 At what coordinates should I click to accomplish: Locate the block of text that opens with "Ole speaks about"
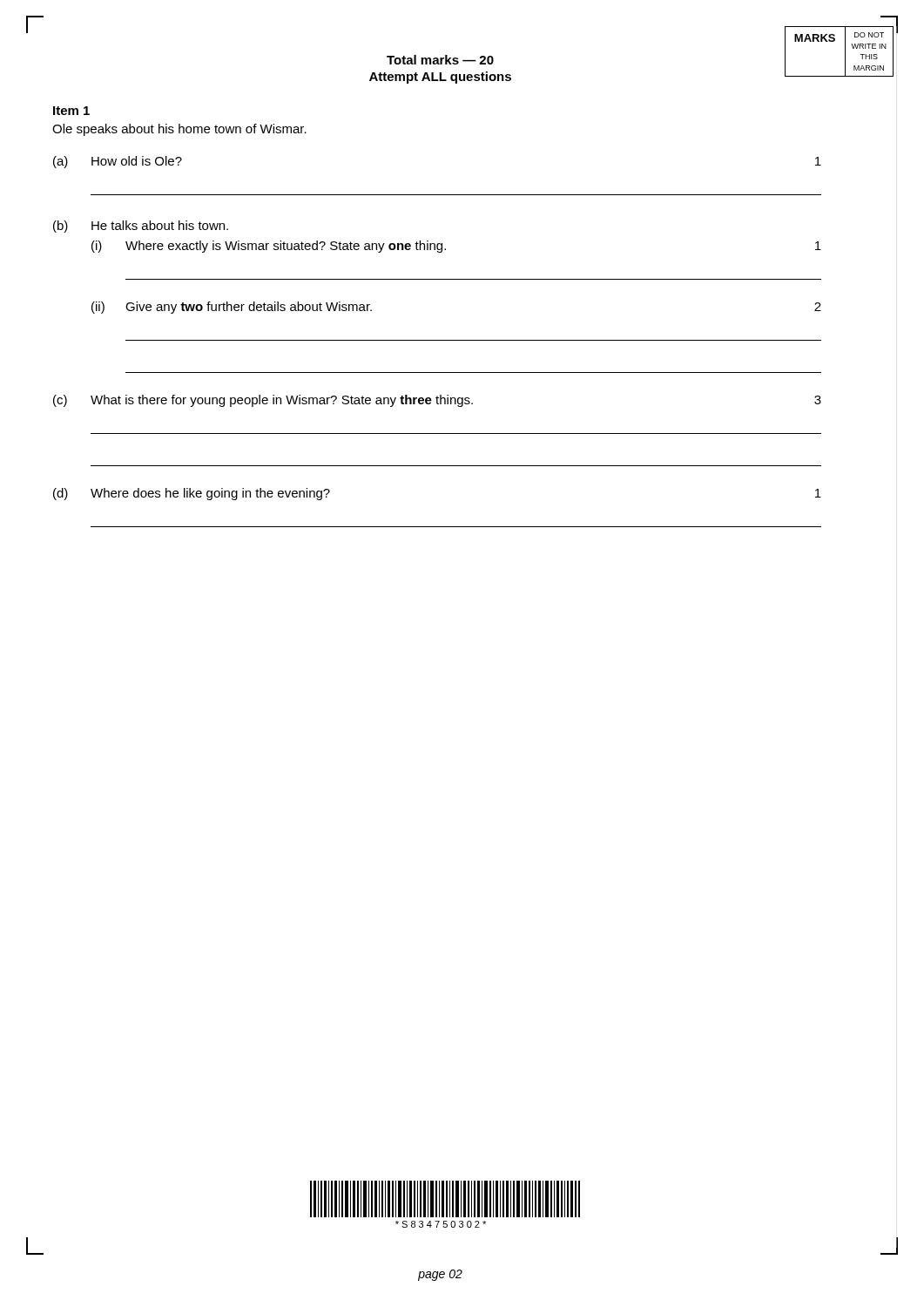(180, 129)
